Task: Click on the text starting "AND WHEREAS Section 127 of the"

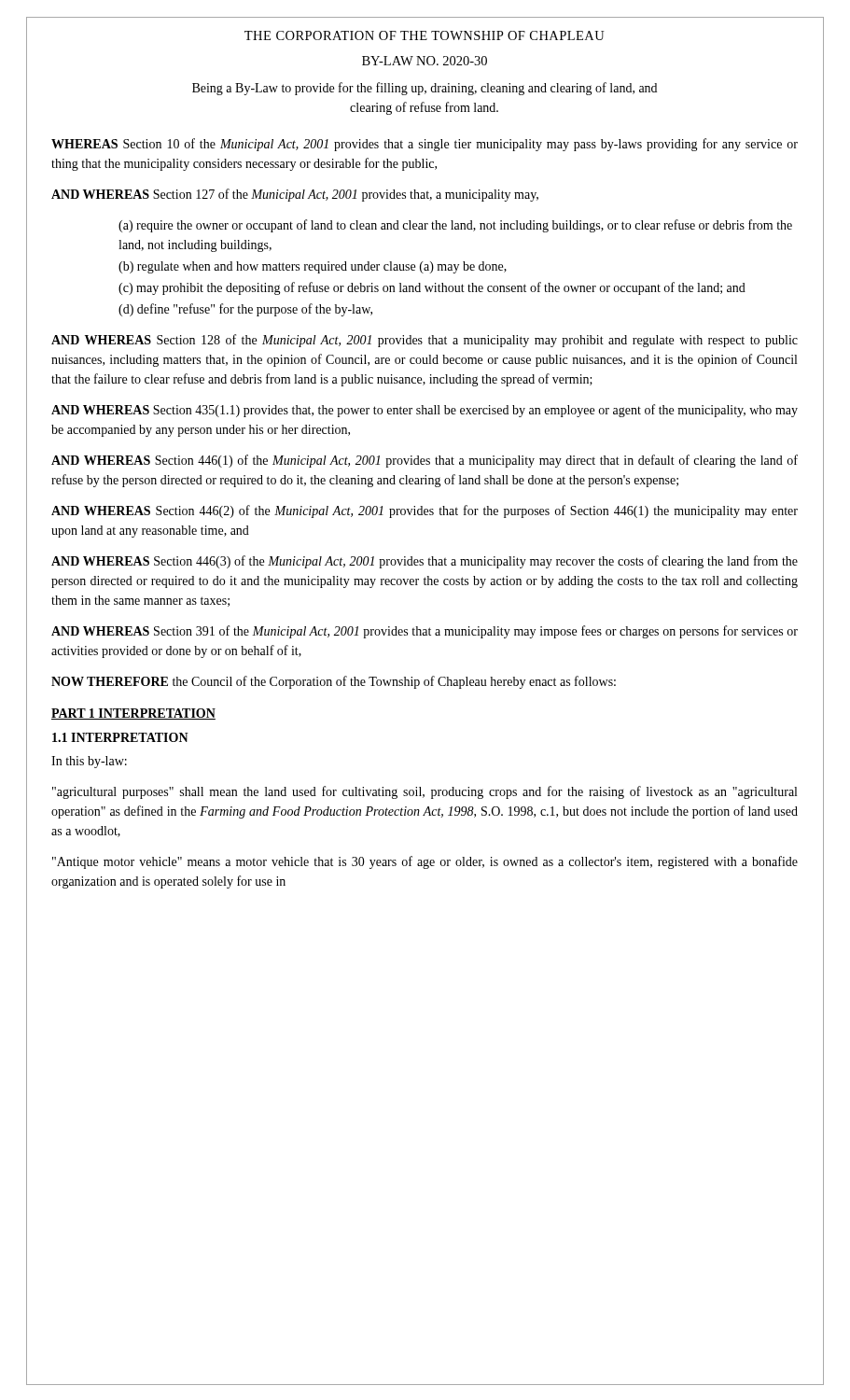Action: pyautogui.click(x=295, y=195)
